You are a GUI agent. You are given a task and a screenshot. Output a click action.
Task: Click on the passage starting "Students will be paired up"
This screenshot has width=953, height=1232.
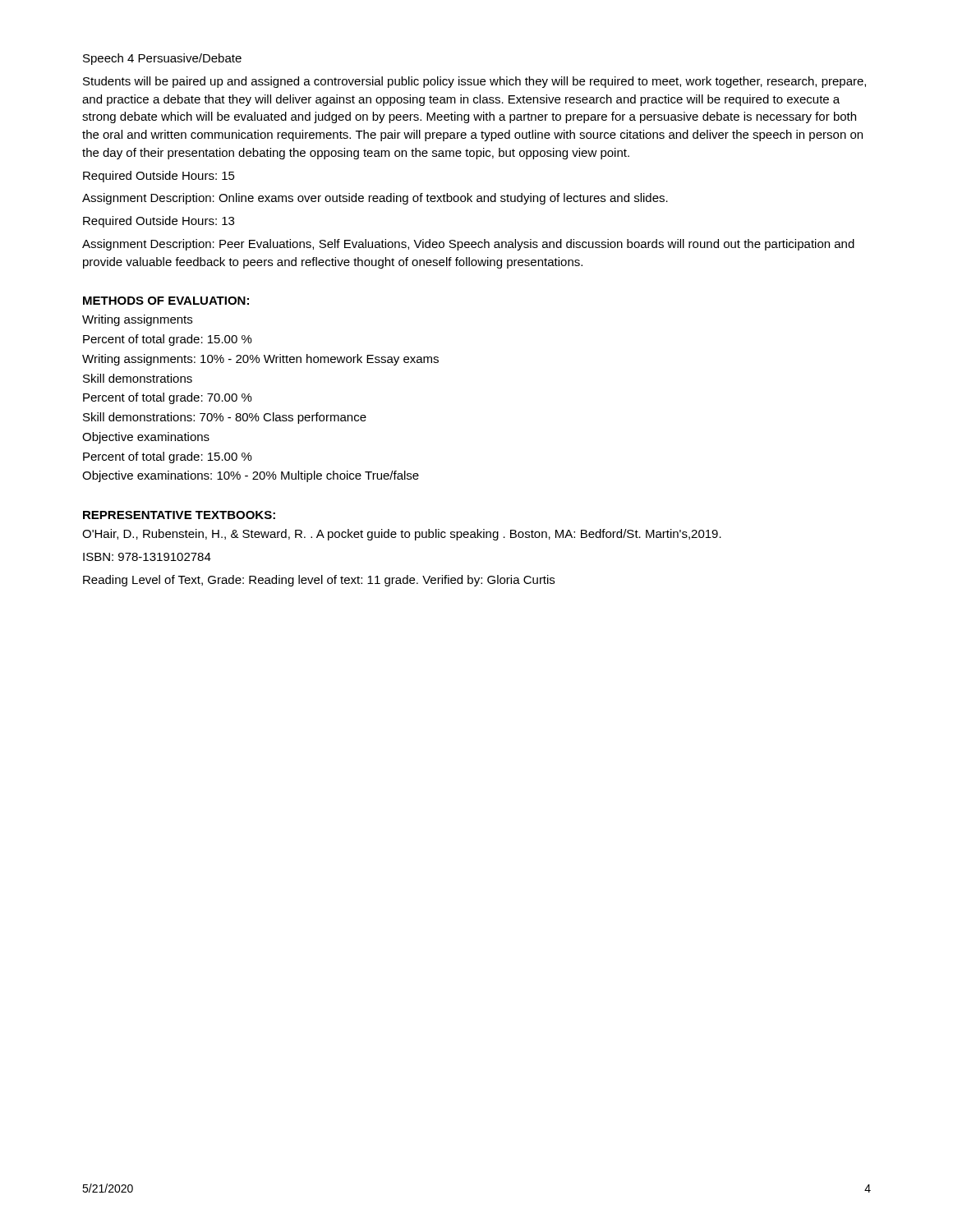click(x=475, y=116)
